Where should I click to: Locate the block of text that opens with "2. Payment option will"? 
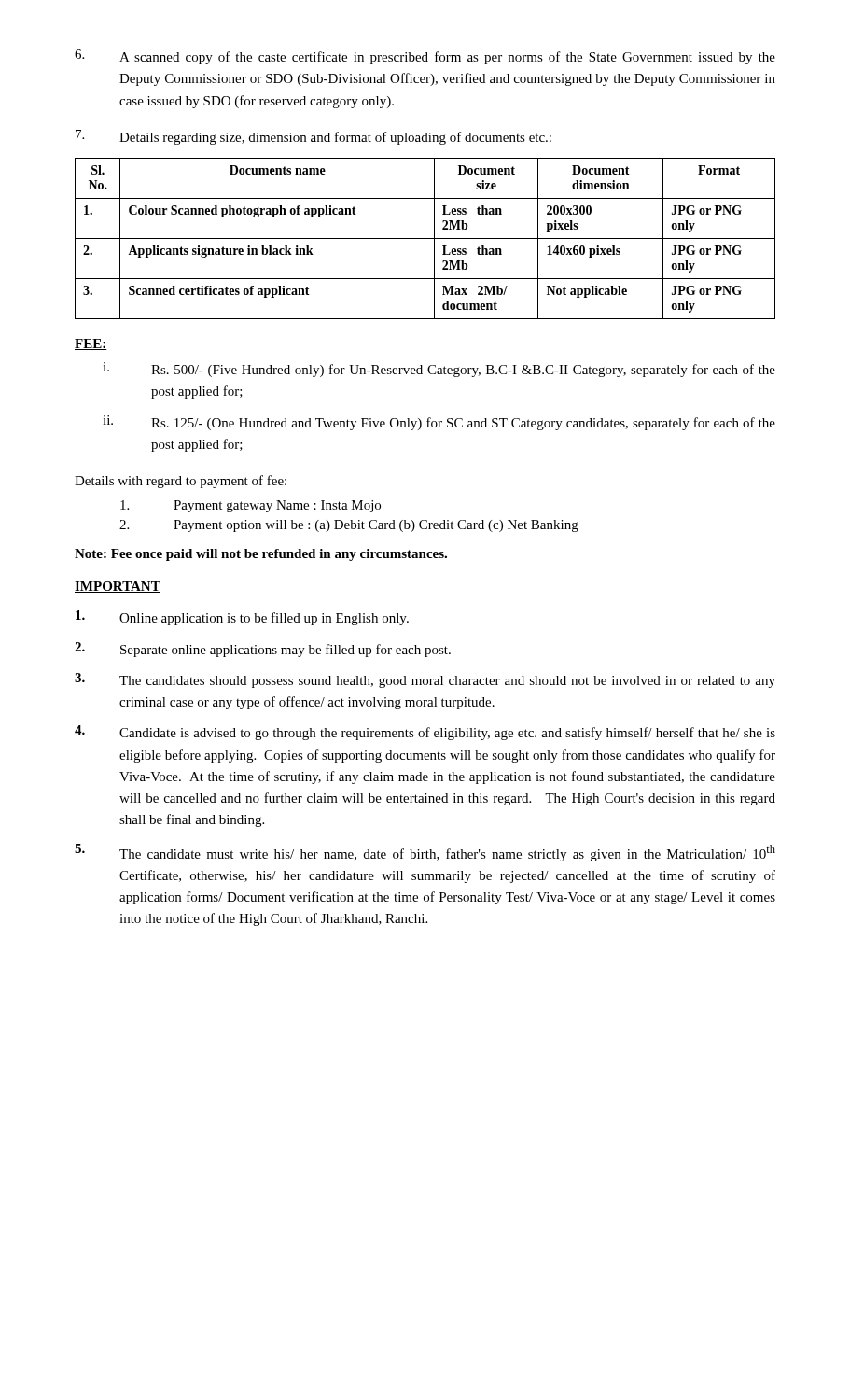click(x=425, y=525)
